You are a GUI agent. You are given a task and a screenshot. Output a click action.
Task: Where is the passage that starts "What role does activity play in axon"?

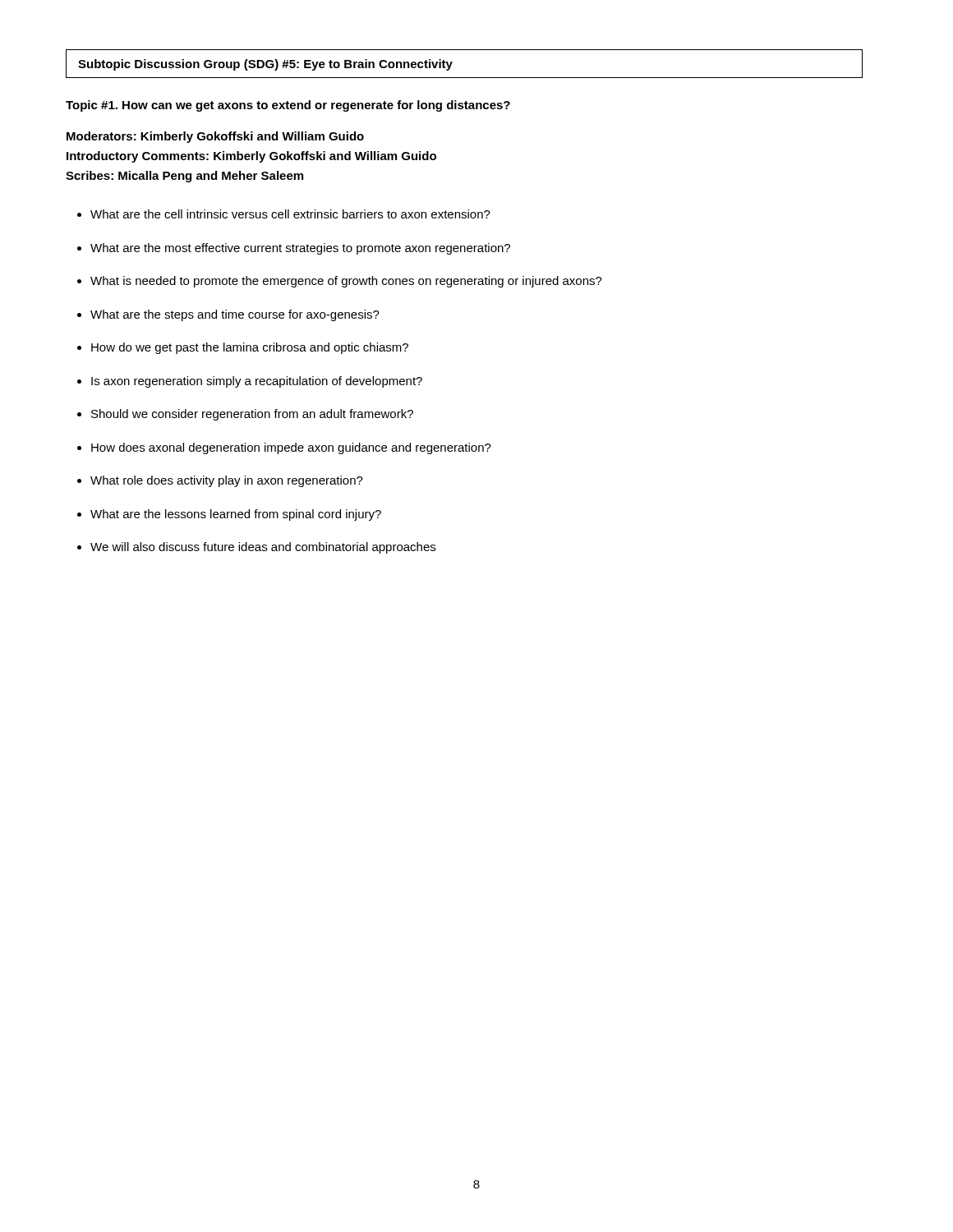(227, 481)
